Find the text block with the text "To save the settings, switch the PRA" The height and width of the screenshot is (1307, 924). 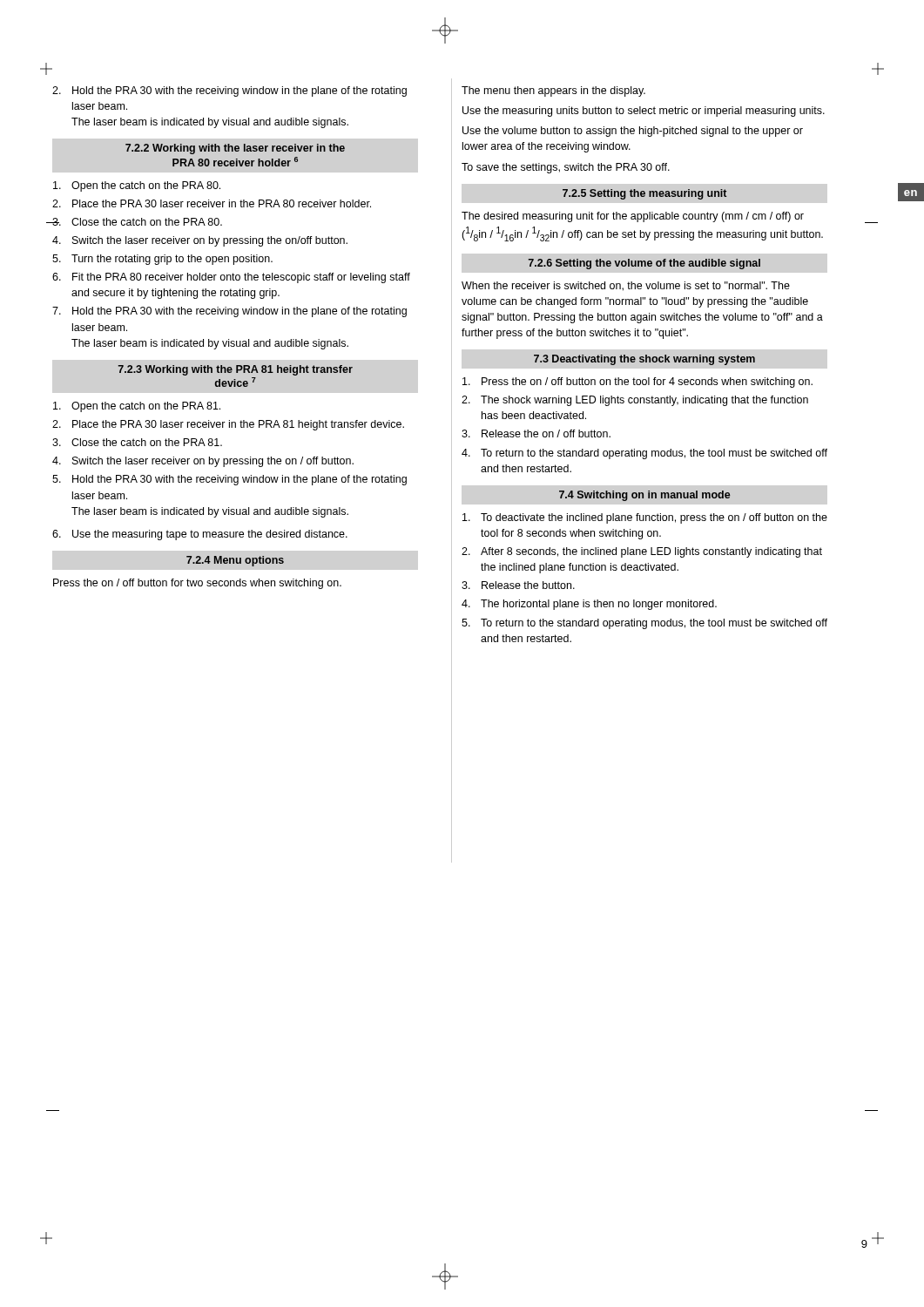pyautogui.click(x=566, y=167)
